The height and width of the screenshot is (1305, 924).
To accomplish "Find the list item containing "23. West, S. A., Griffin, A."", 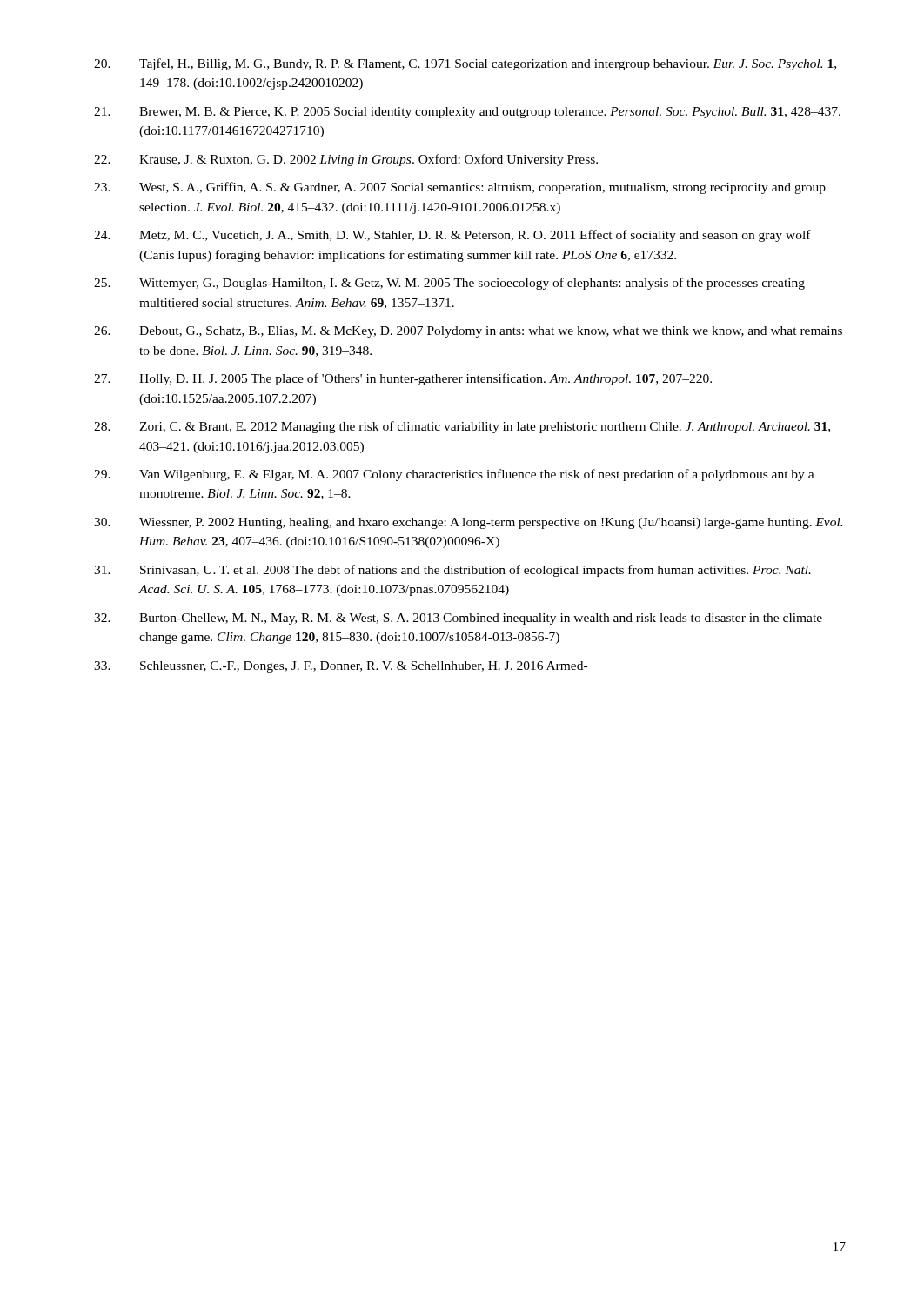I will coord(470,197).
